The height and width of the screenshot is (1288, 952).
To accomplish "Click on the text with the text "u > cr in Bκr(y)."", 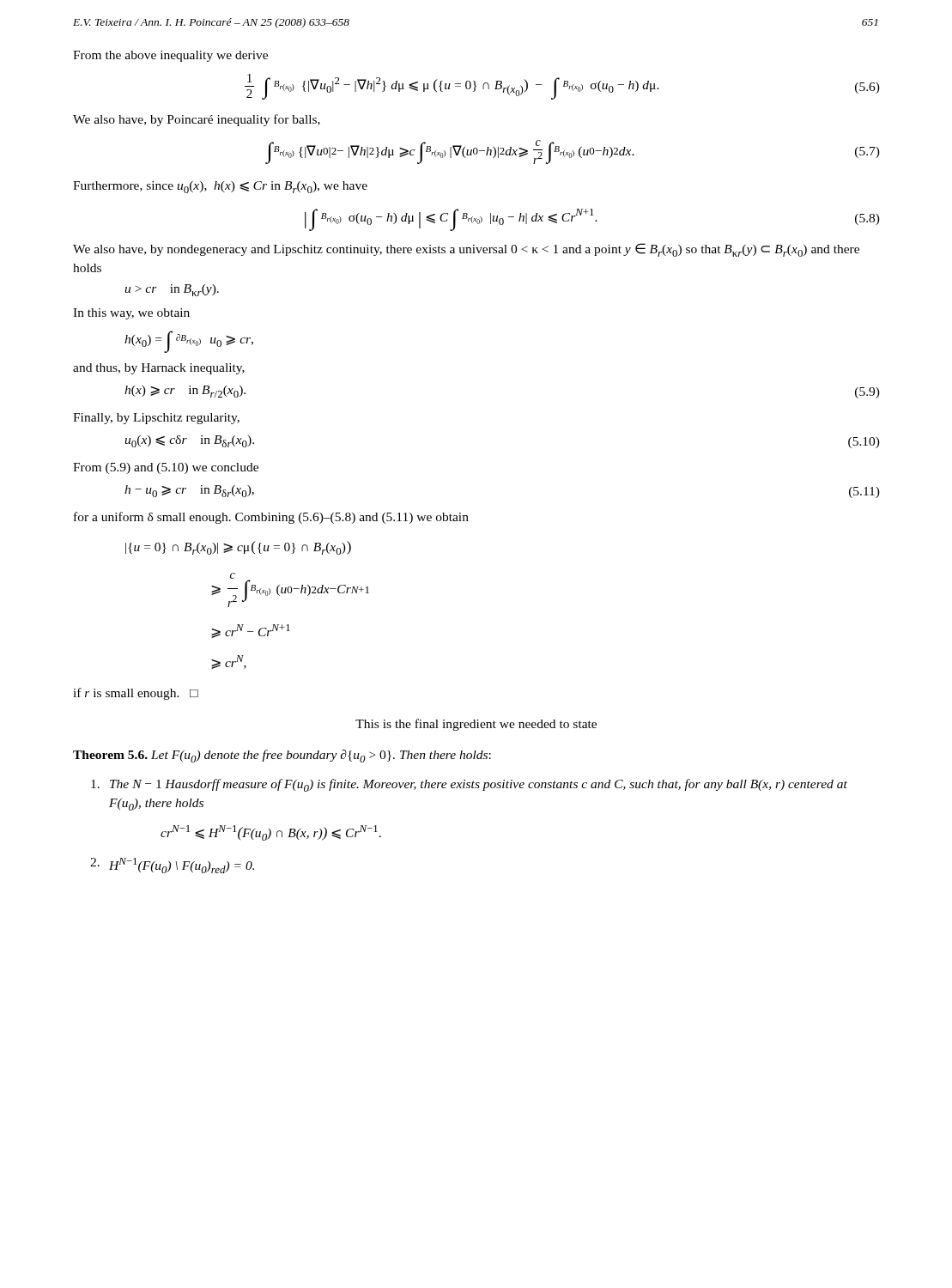I will [172, 290].
